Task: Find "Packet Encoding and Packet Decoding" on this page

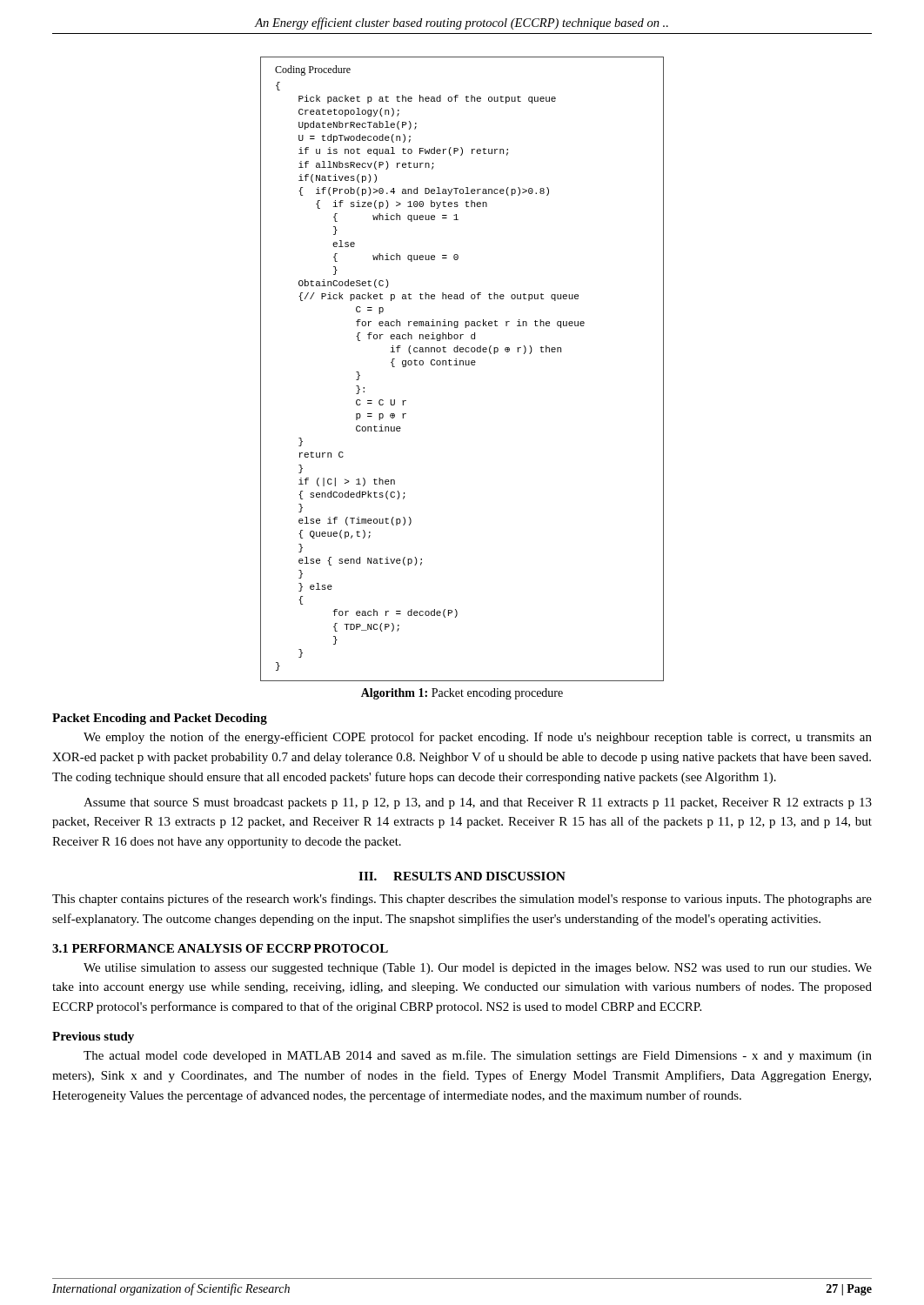Action: pyautogui.click(x=160, y=718)
